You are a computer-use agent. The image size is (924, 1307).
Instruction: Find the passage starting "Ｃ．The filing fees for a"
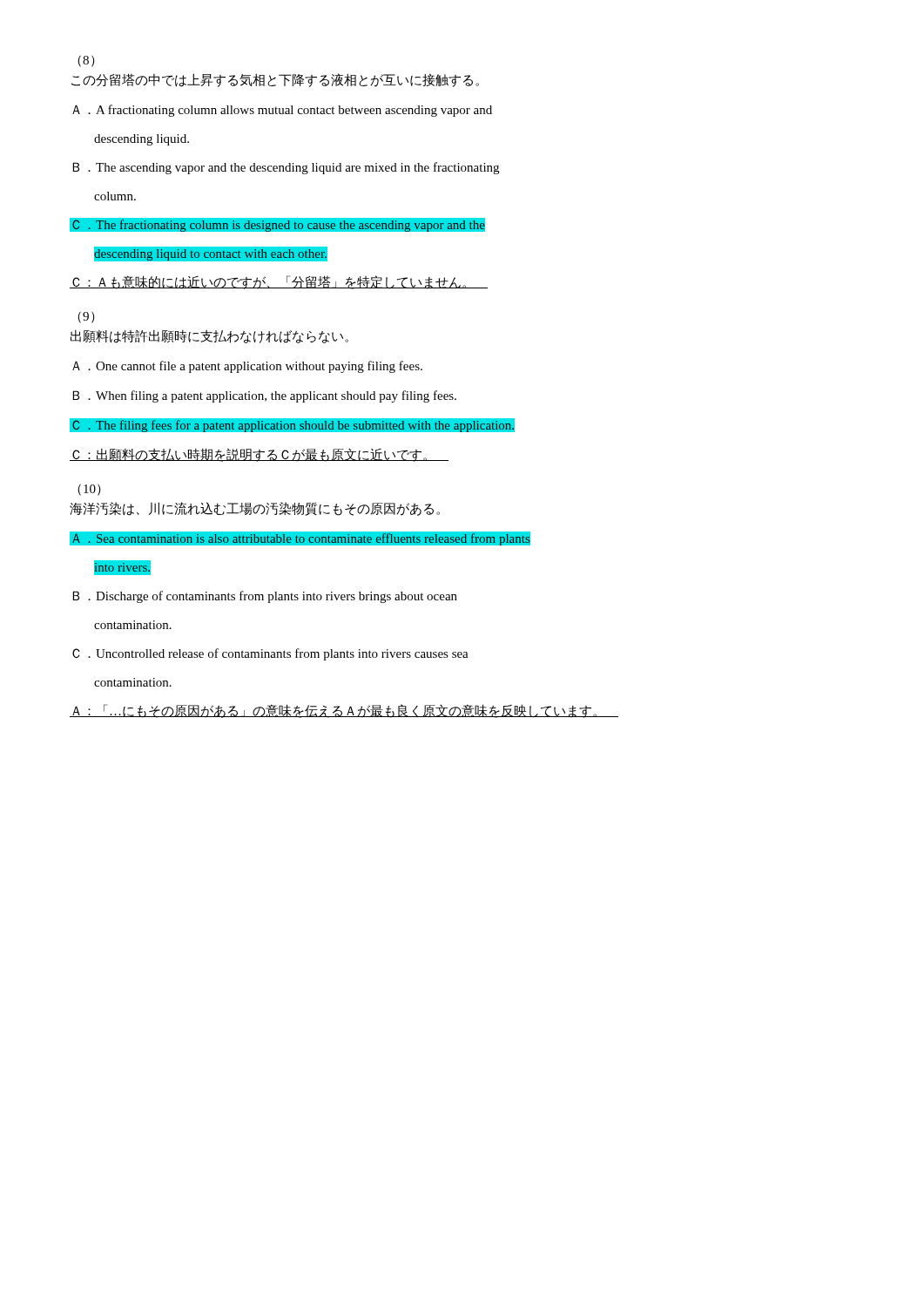click(x=462, y=426)
